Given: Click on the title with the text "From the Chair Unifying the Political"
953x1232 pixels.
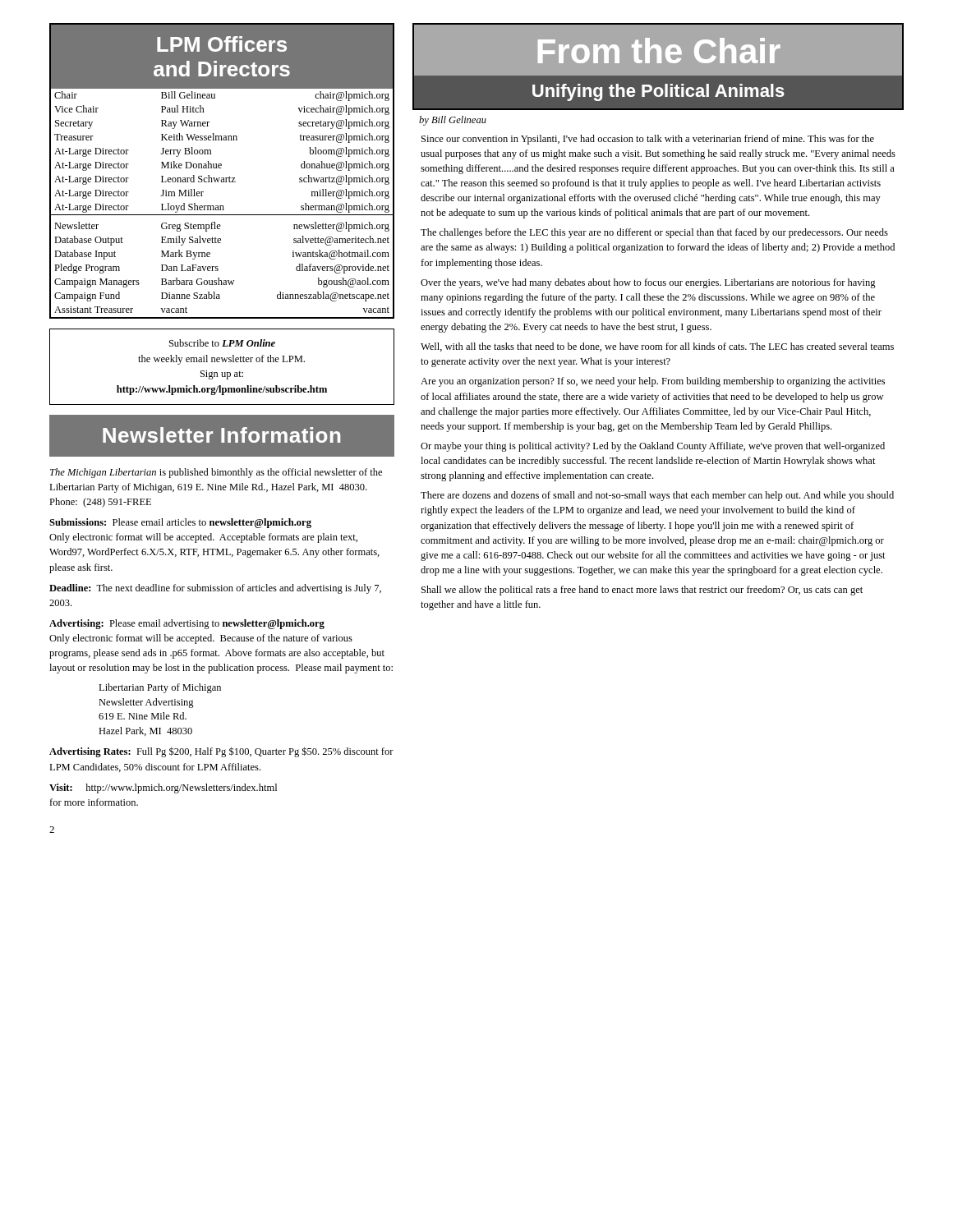Looking at the screenshot, I should [658, 66].
